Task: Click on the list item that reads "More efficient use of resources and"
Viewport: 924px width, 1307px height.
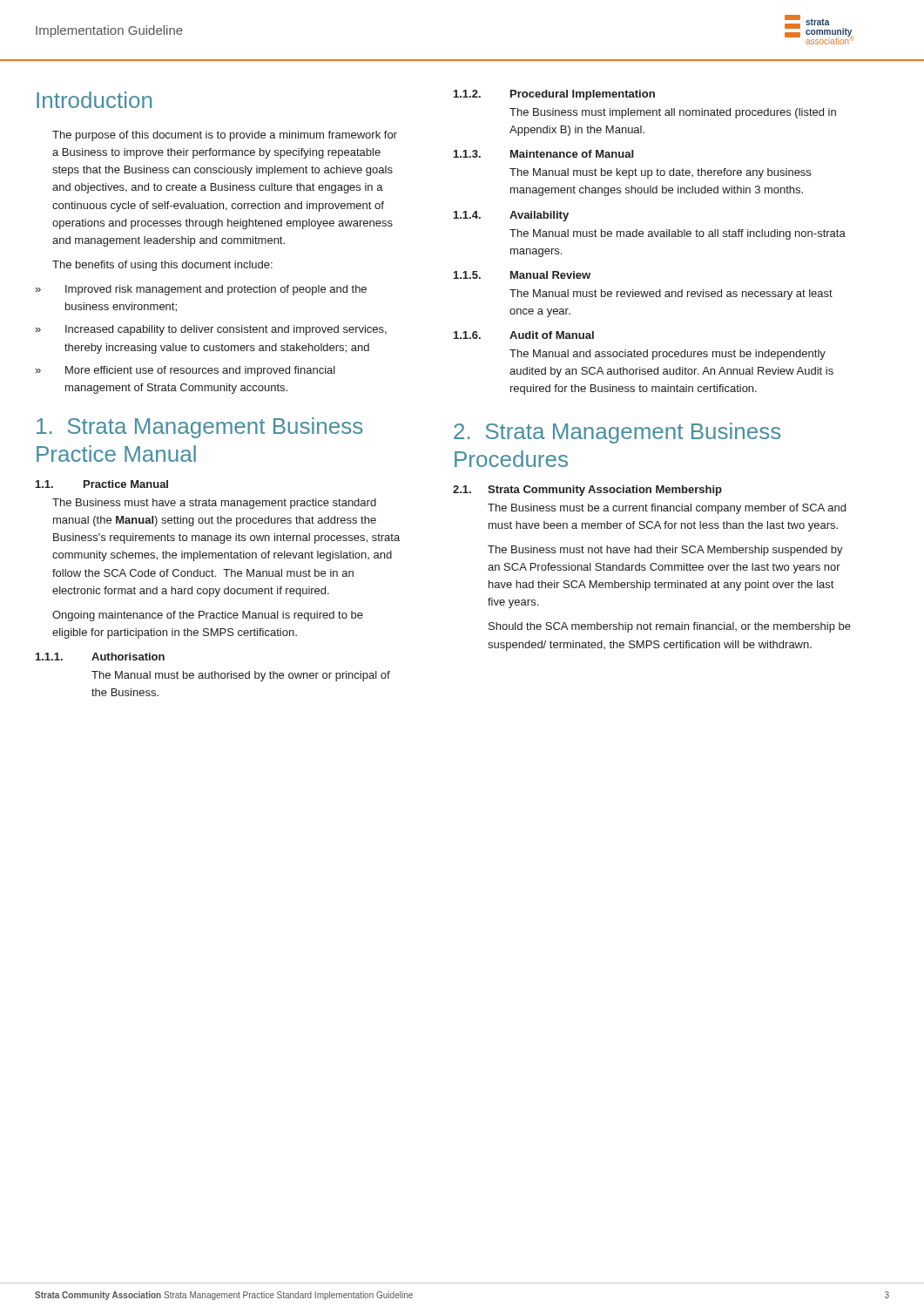Action: [x=218, y=379]
